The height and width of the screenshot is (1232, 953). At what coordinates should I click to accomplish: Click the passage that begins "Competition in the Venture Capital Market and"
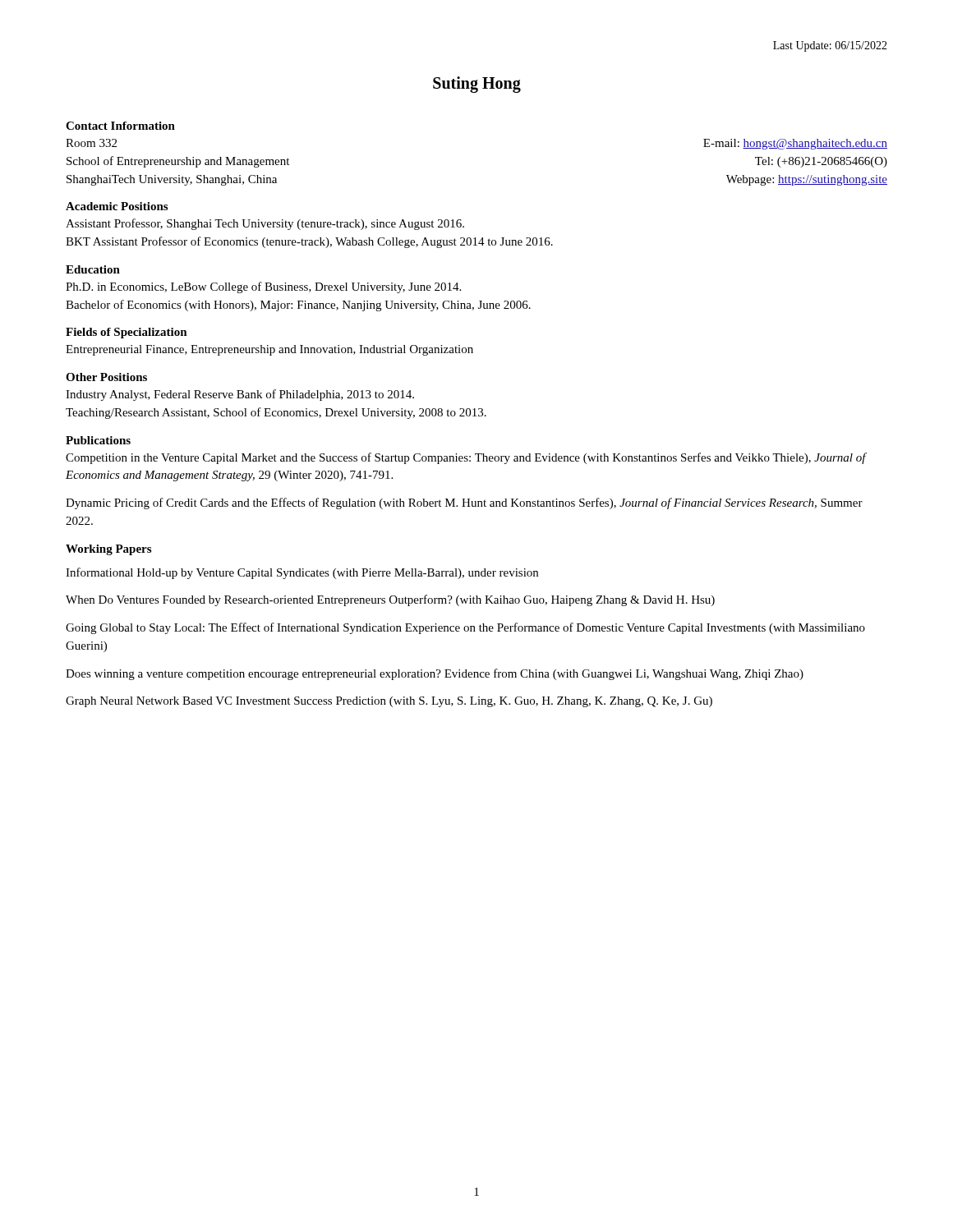coord(466,466)
